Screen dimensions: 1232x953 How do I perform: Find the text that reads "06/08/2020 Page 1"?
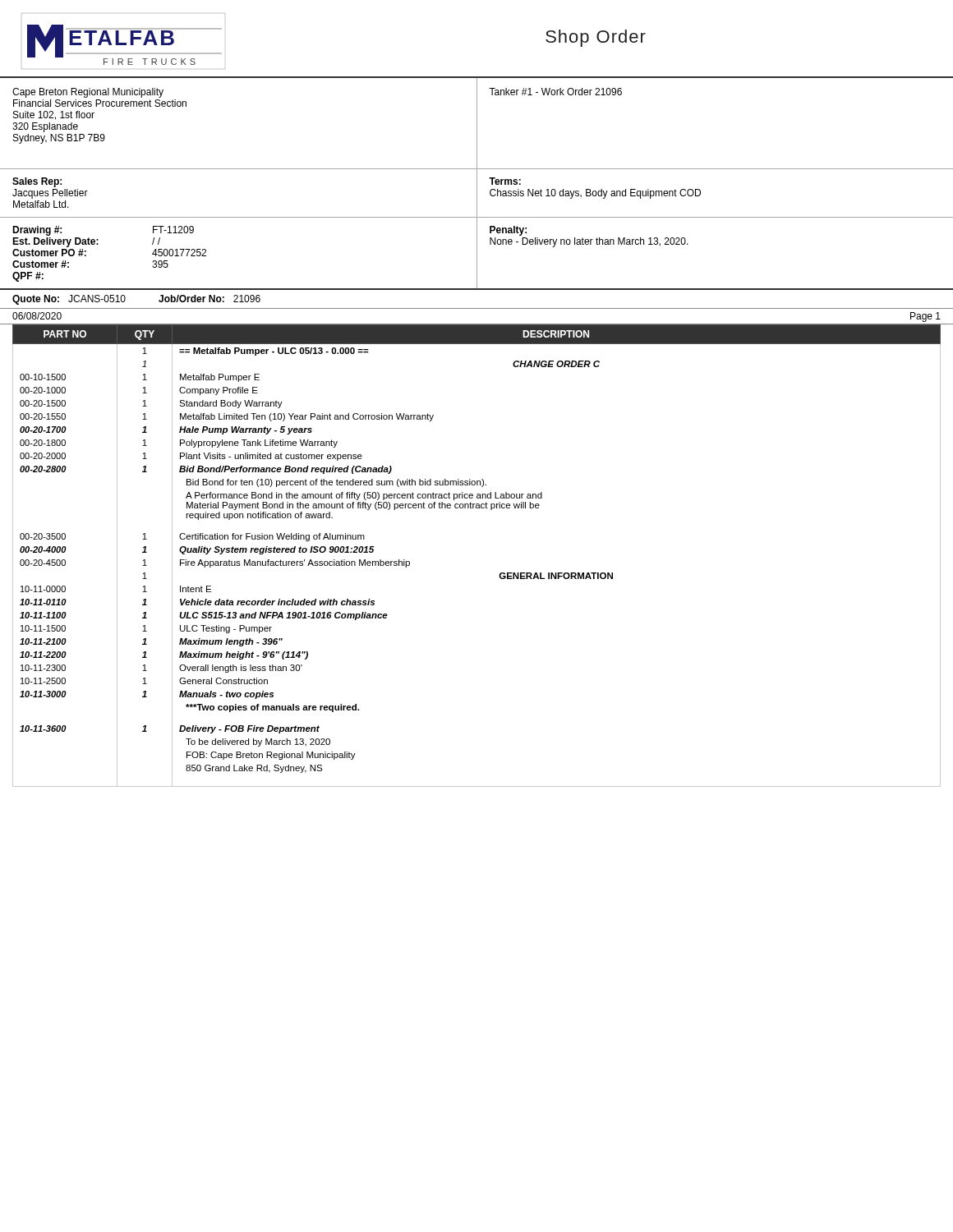pyautogui.click(x=476, y=316)
